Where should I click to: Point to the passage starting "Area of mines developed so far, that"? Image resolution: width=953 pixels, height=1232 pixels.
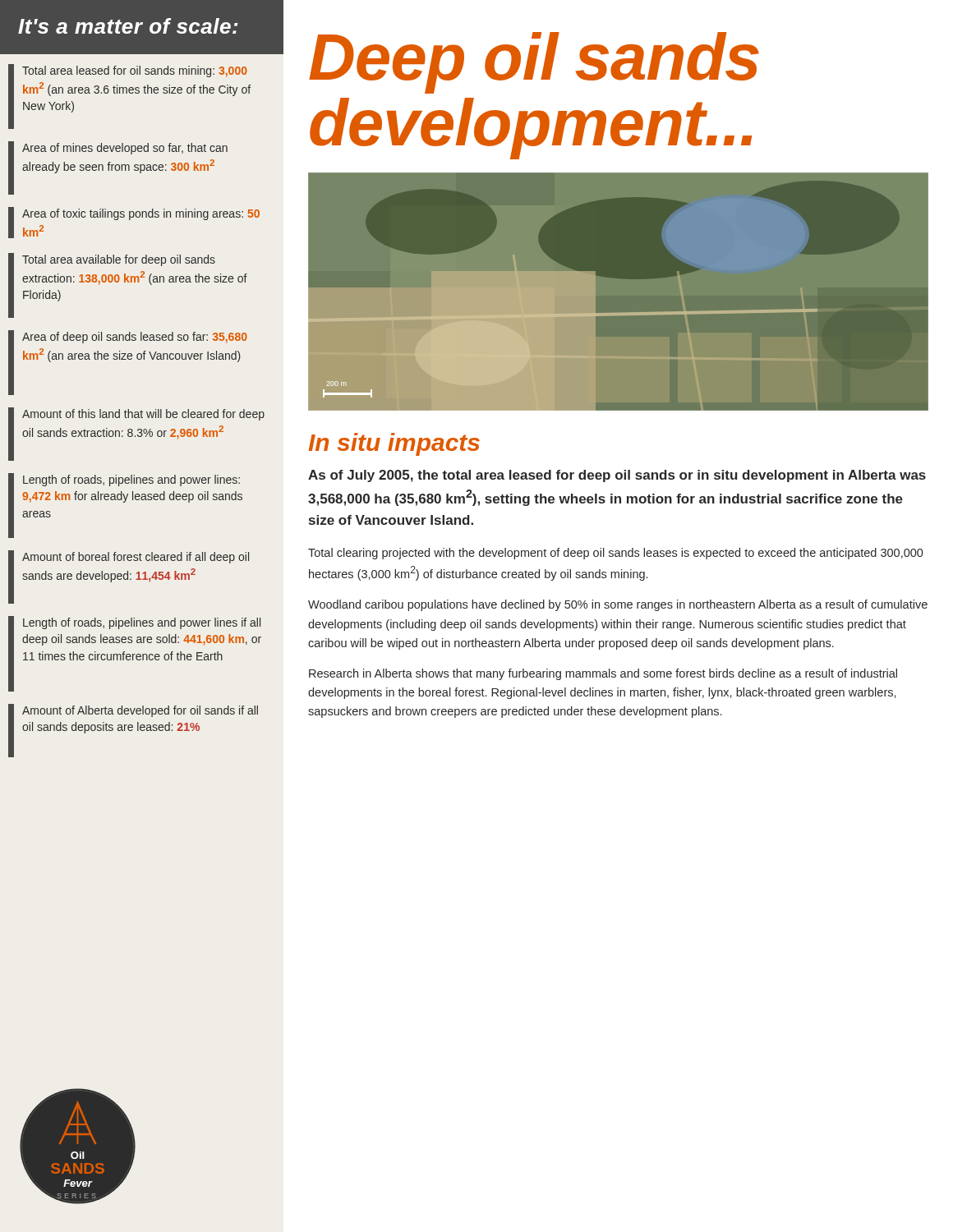point(138,167)
